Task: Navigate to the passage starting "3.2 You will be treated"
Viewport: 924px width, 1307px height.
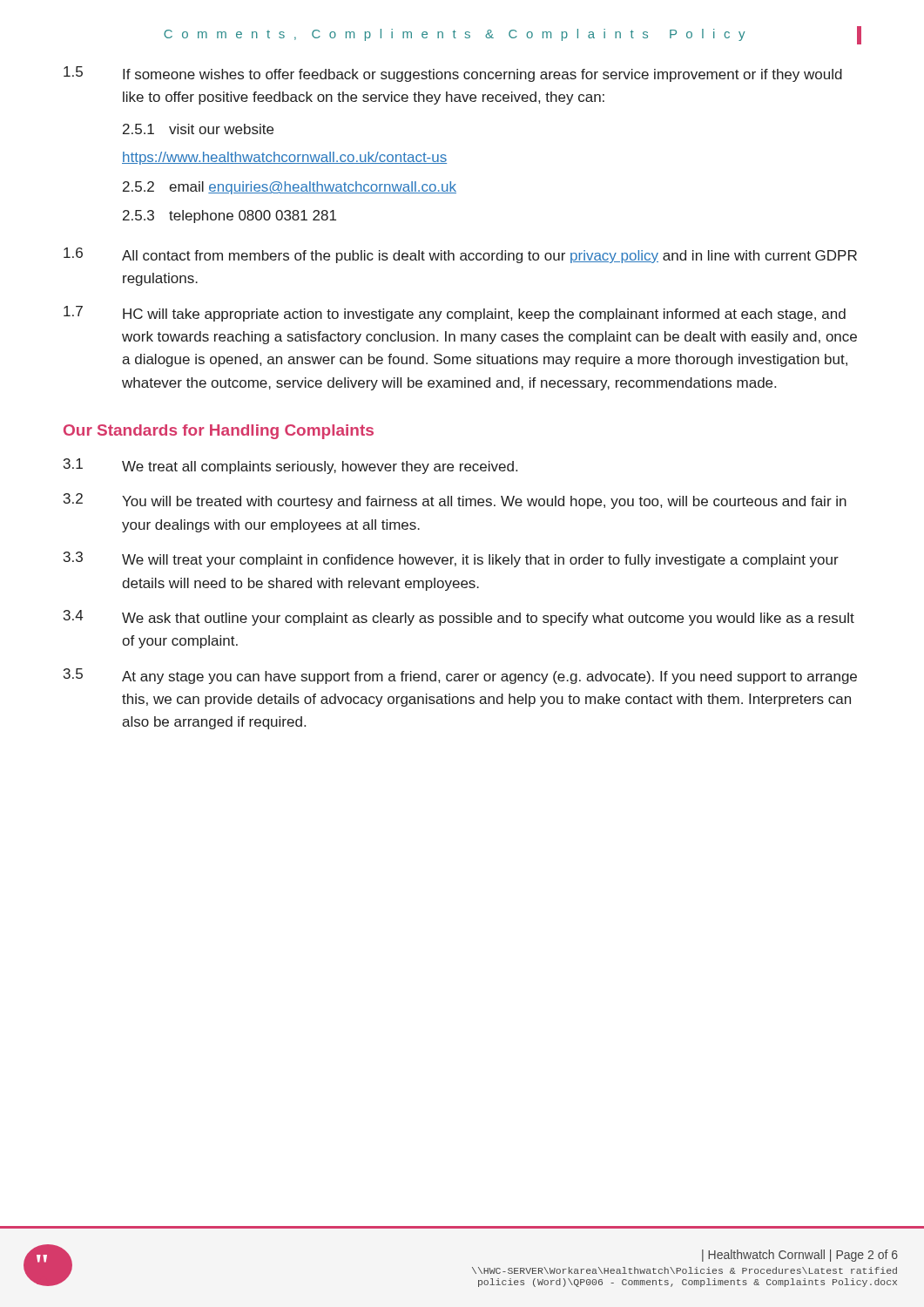Action: [x=462, y=514]
